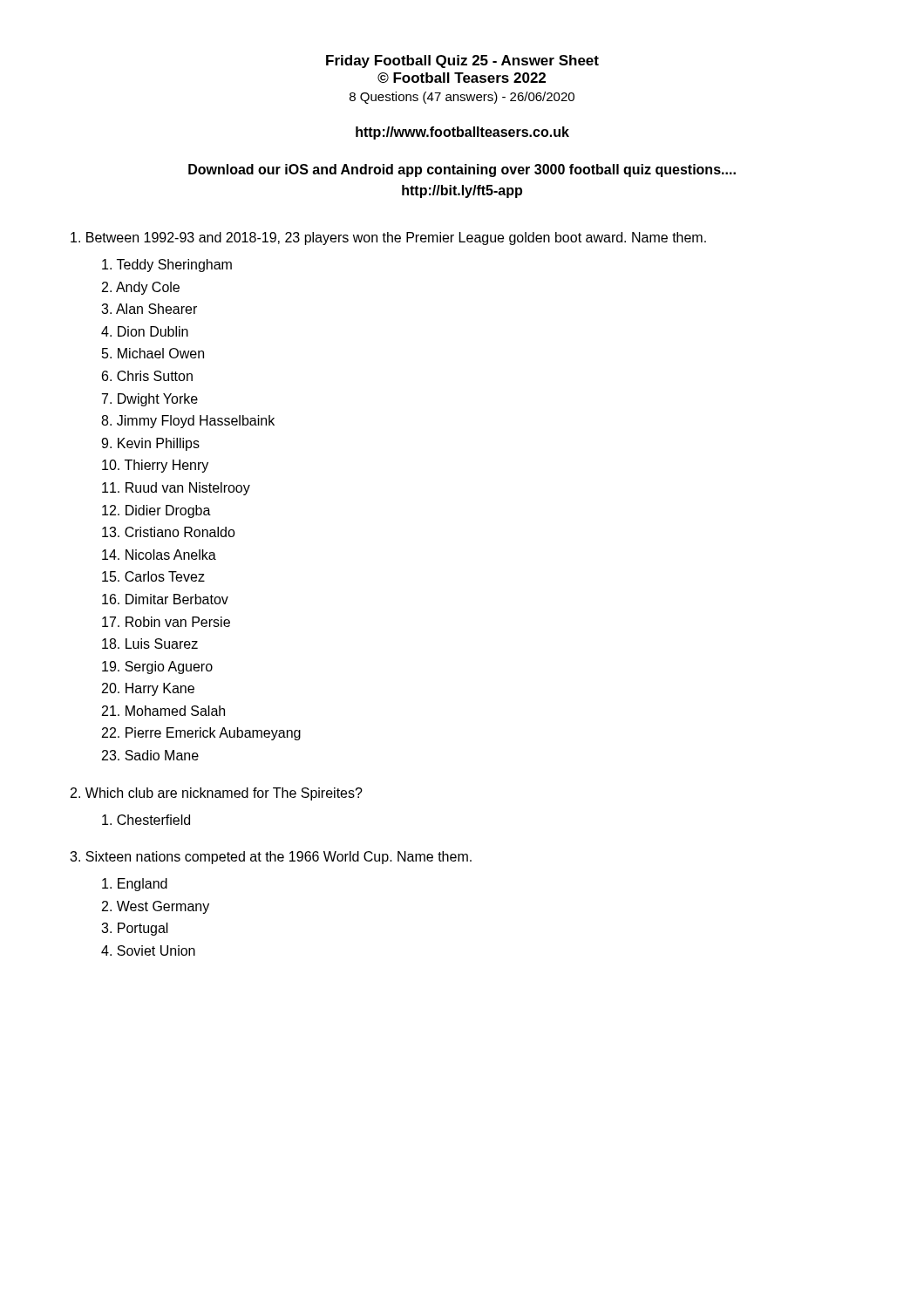Find the text block starting "6. Chris Sutton"
The width and height of the screenshot is (924, 1308).
(147, 376)
